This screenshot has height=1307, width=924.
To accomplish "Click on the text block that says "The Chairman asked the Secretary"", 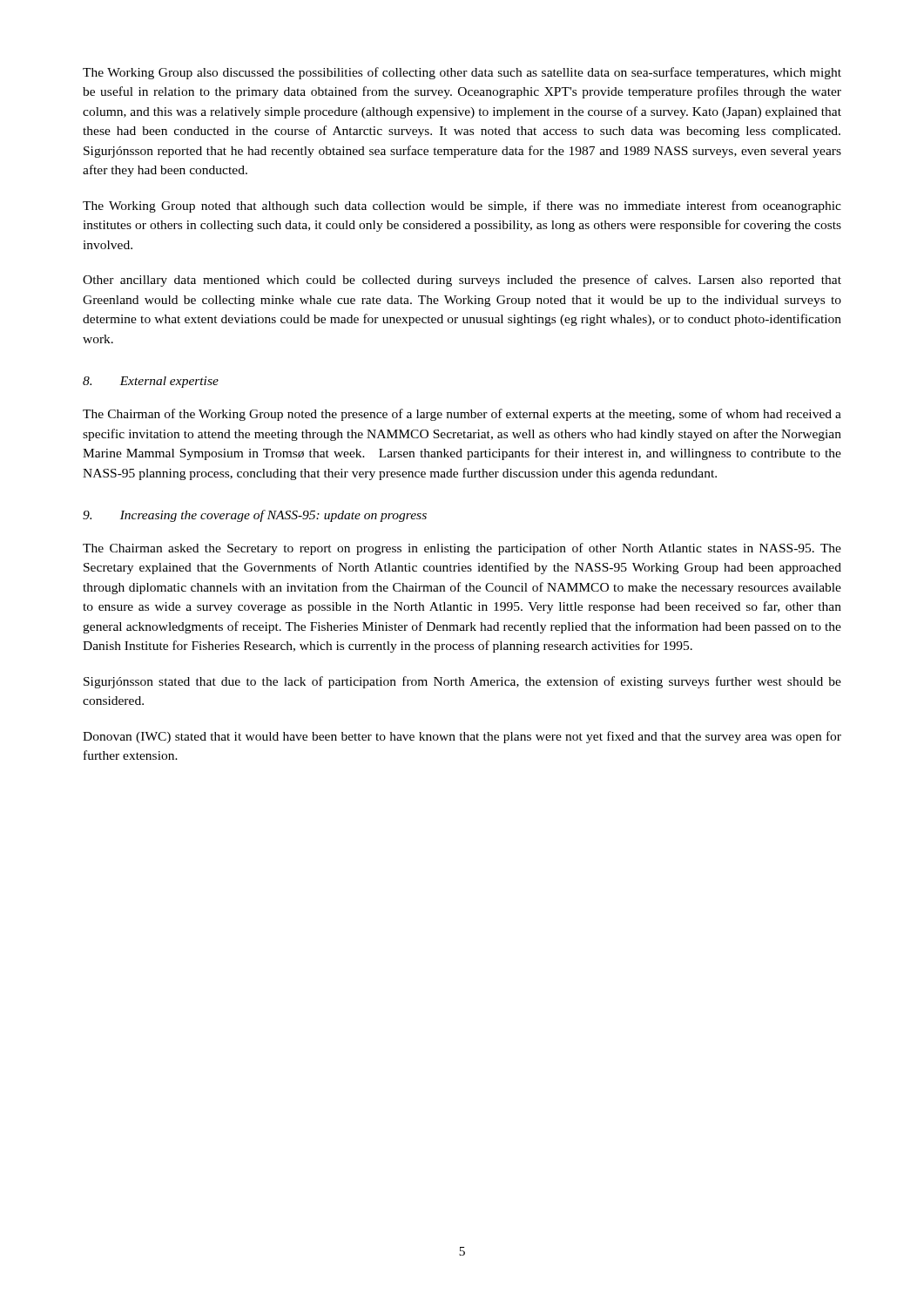I will coord(462,597).
